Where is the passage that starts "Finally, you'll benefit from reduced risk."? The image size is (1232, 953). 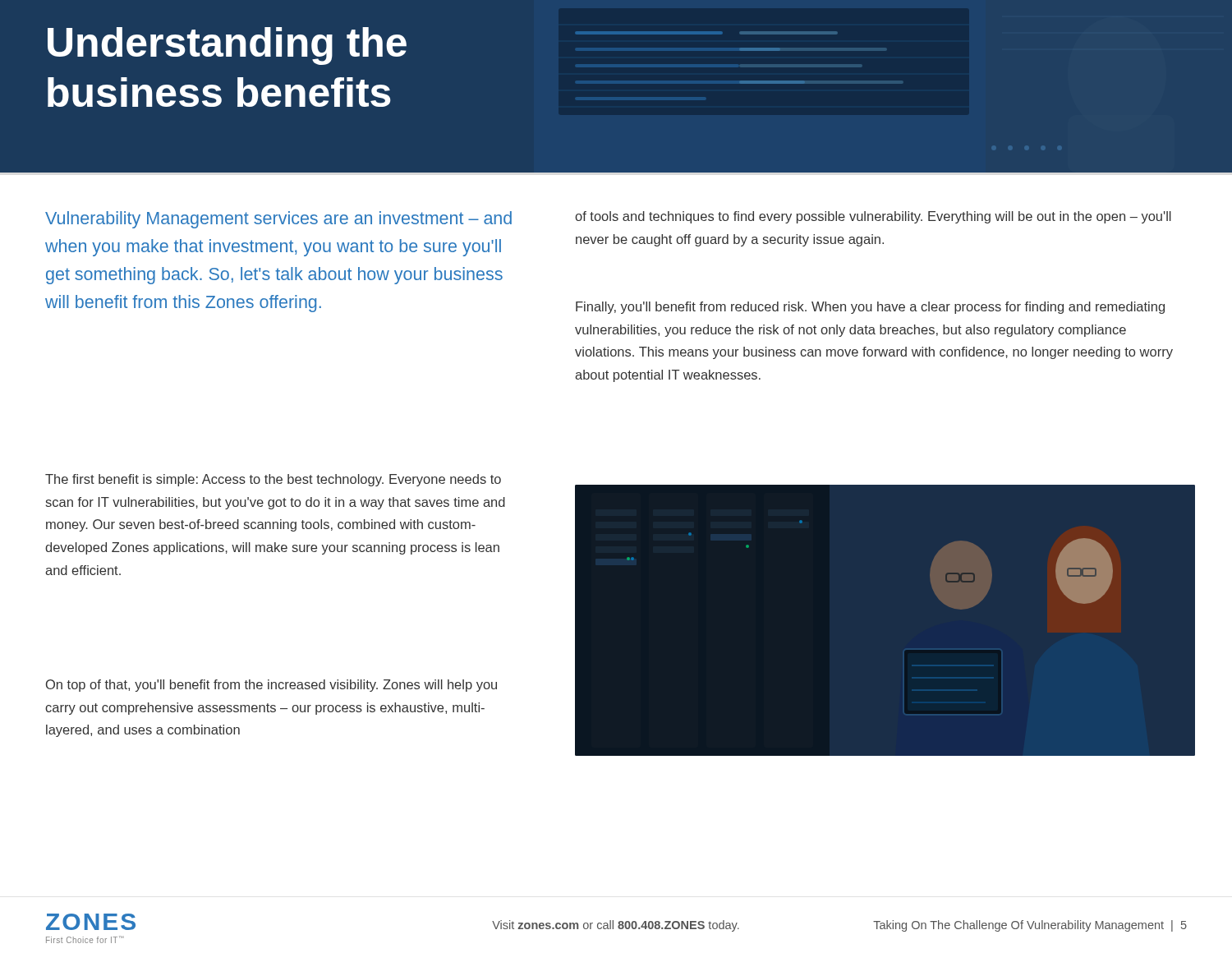tap(874, 341)
